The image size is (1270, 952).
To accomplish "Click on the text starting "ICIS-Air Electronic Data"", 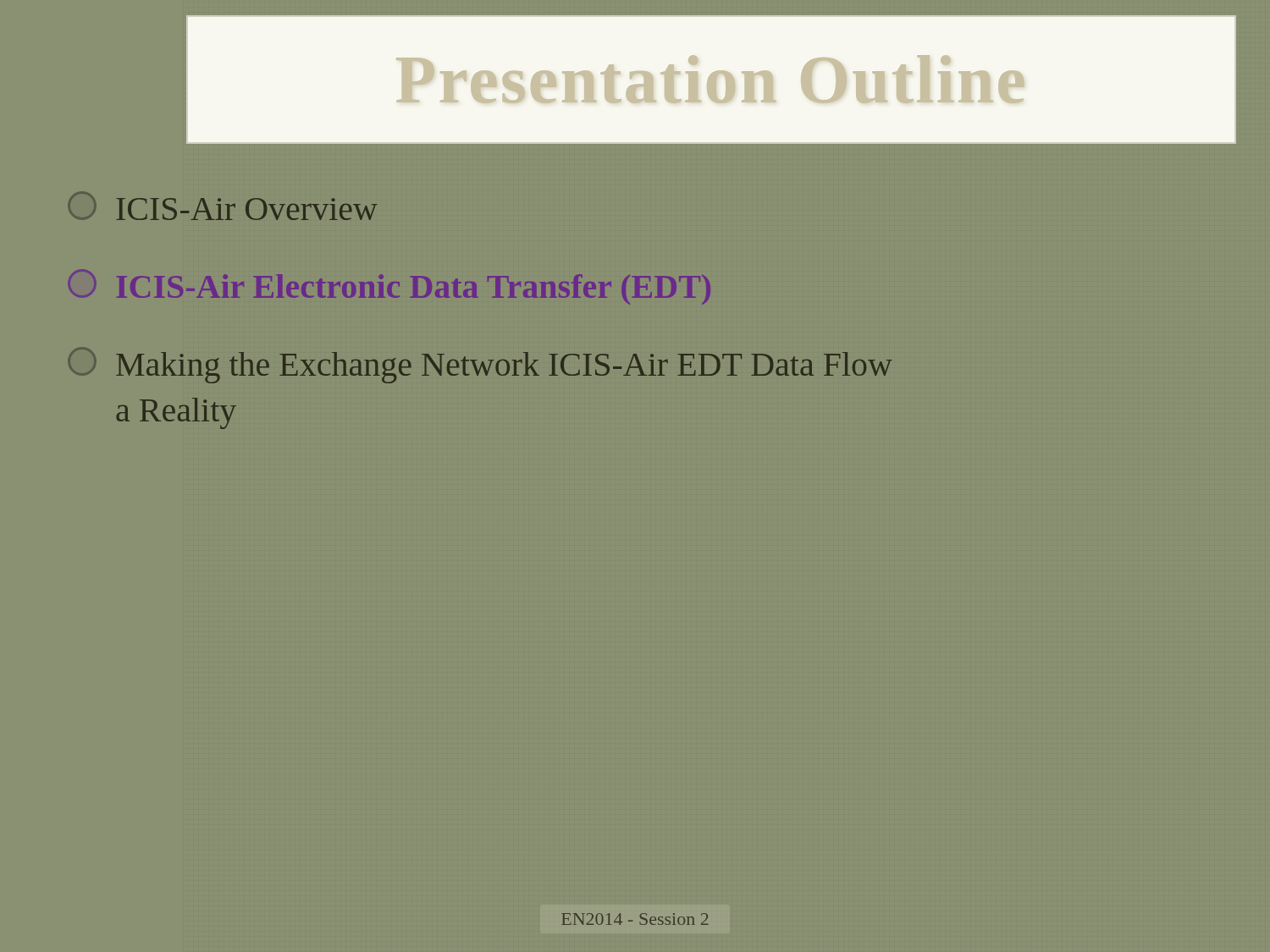I will pos(390,287).
